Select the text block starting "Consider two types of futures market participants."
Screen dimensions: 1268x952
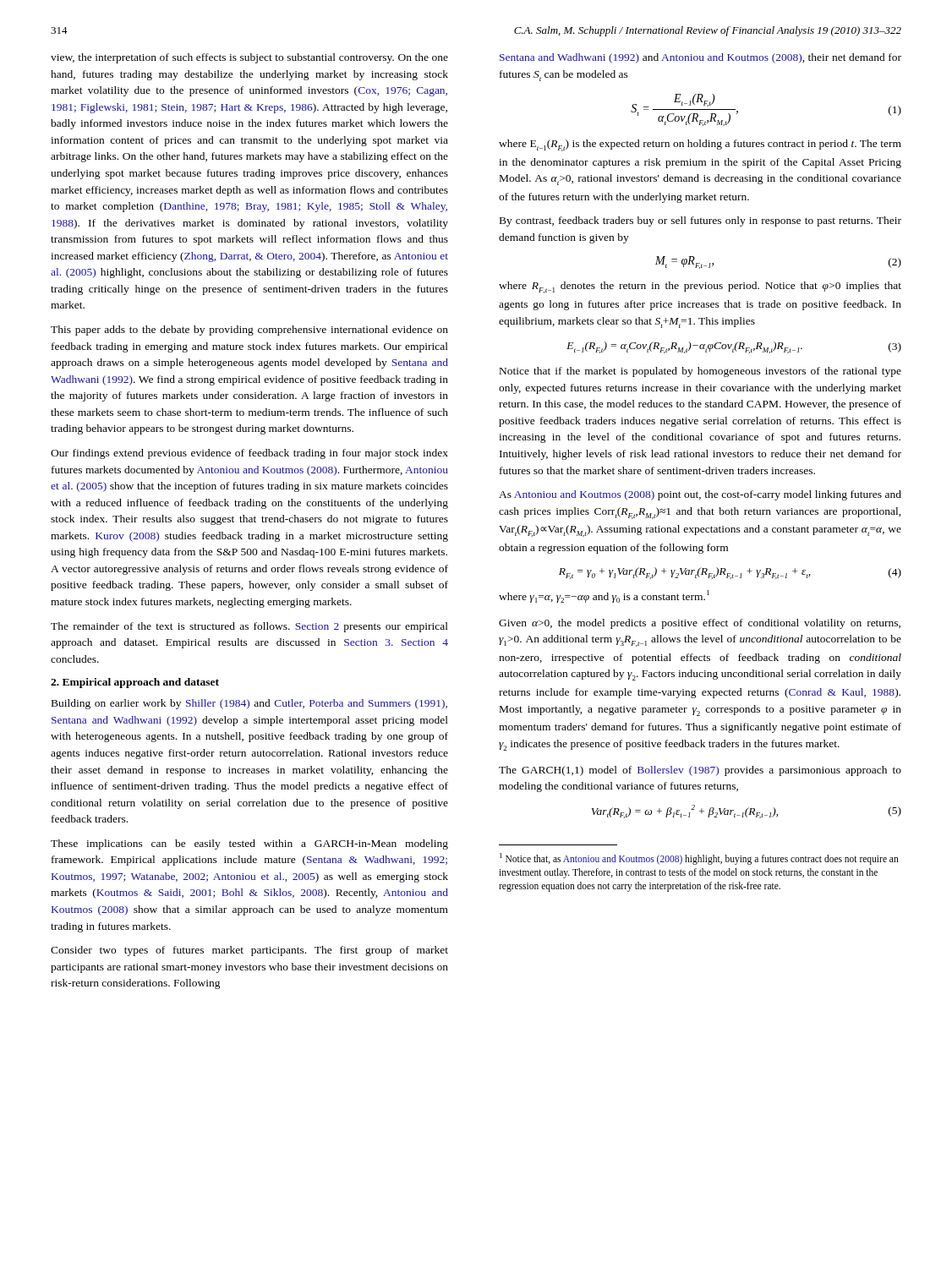249,967
